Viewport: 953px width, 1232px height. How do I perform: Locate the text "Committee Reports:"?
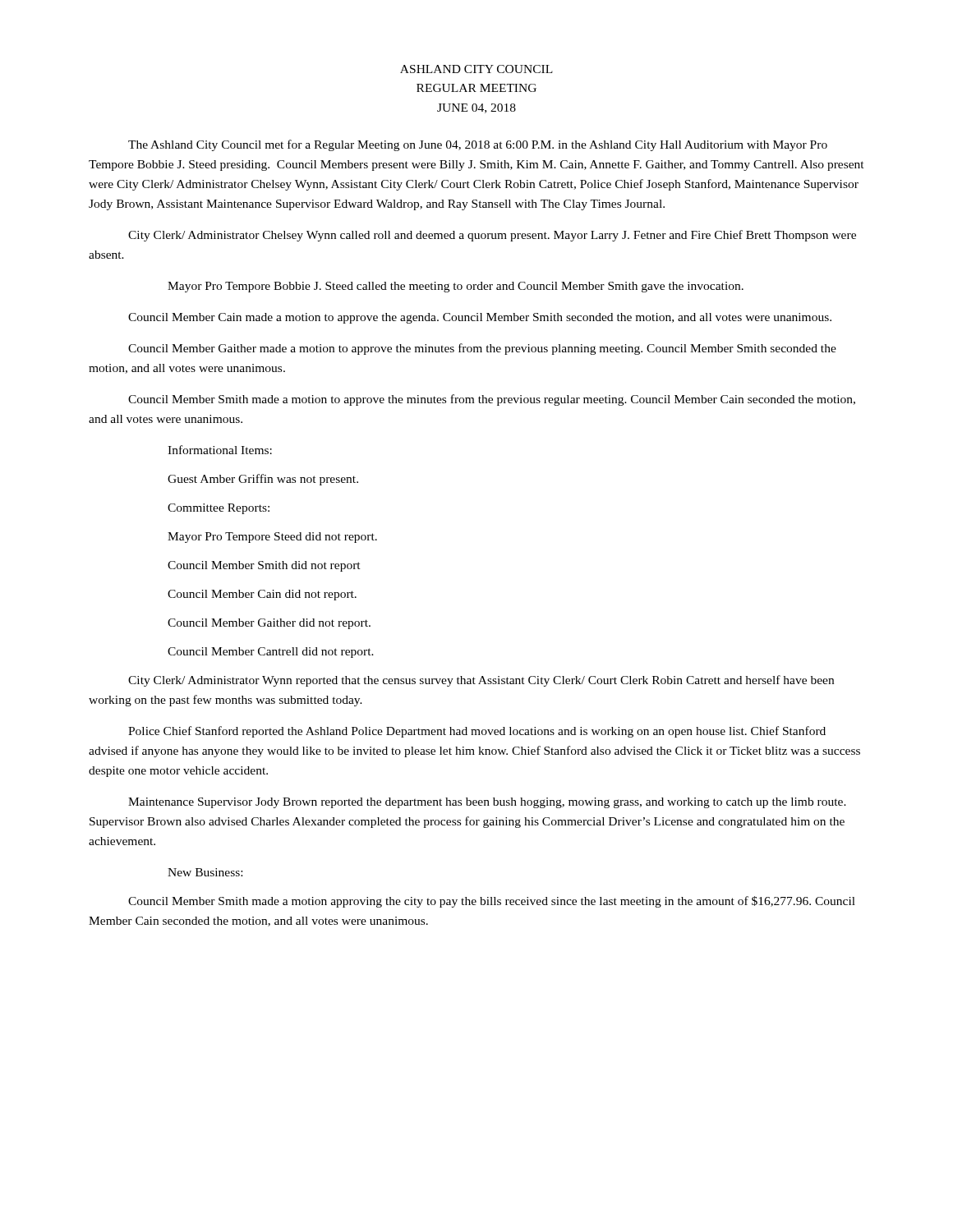tap(219, 507)
